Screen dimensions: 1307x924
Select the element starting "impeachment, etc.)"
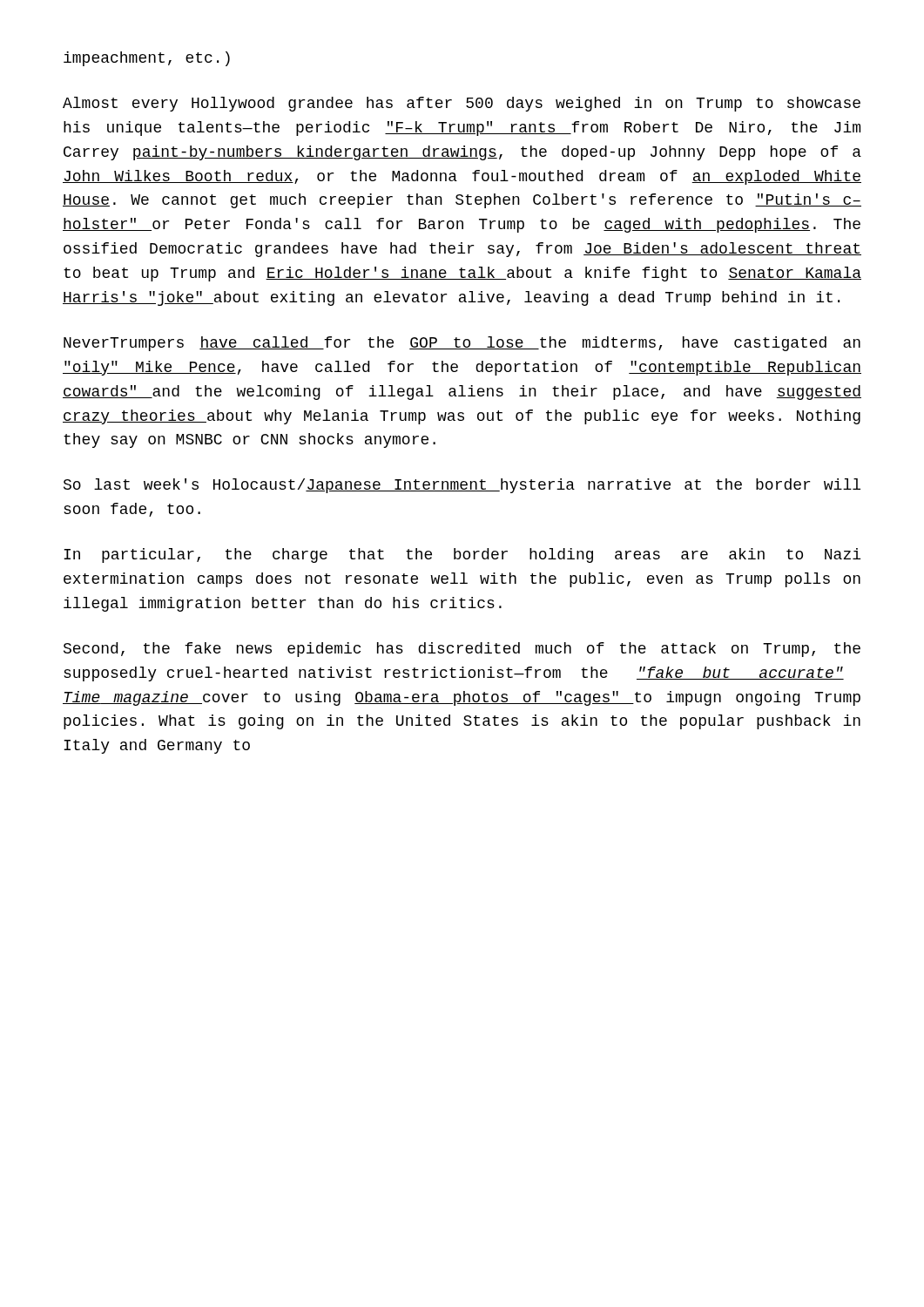pyautogui.click(x=147, y=58)
